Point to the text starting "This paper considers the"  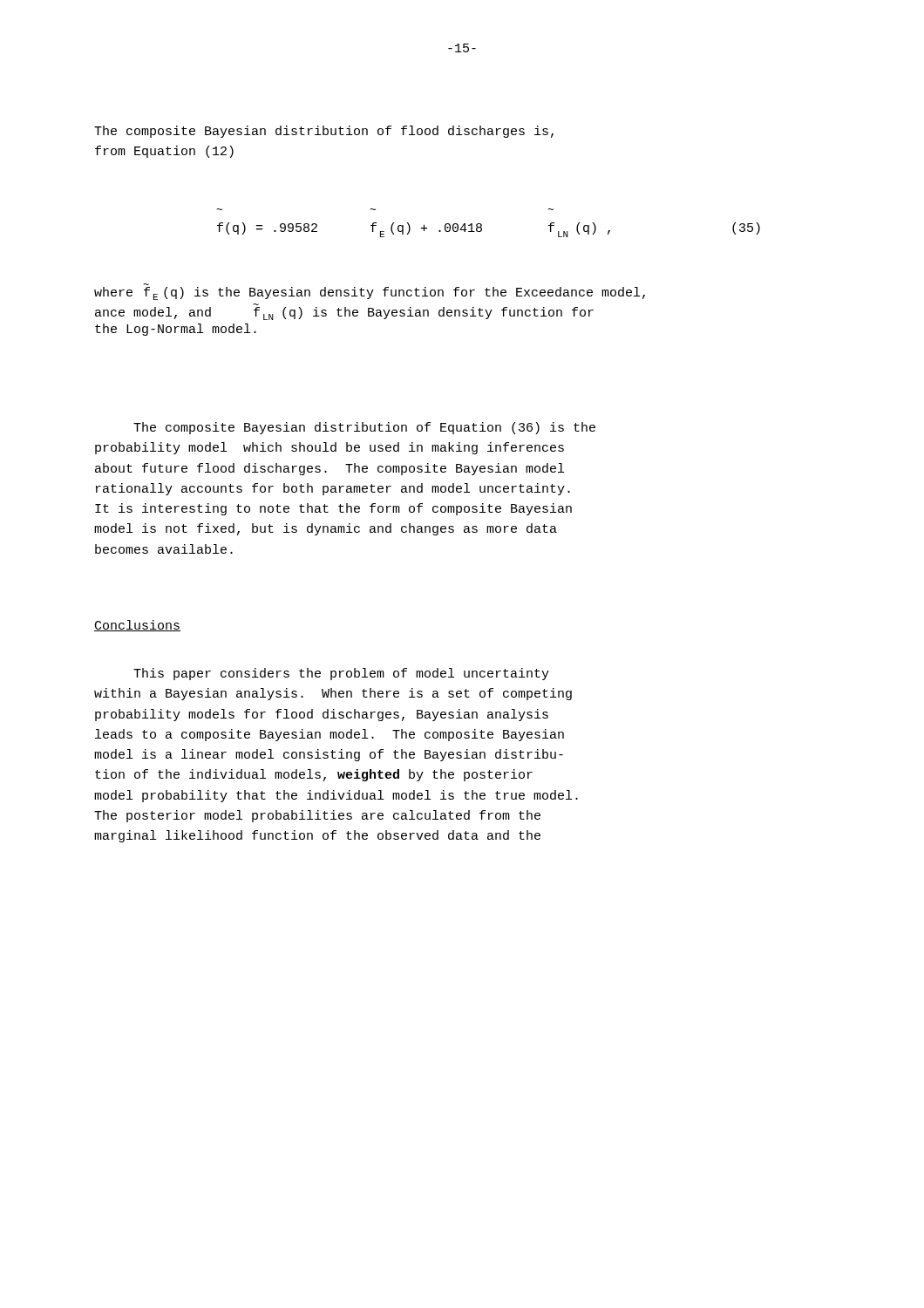coord(337,756)
